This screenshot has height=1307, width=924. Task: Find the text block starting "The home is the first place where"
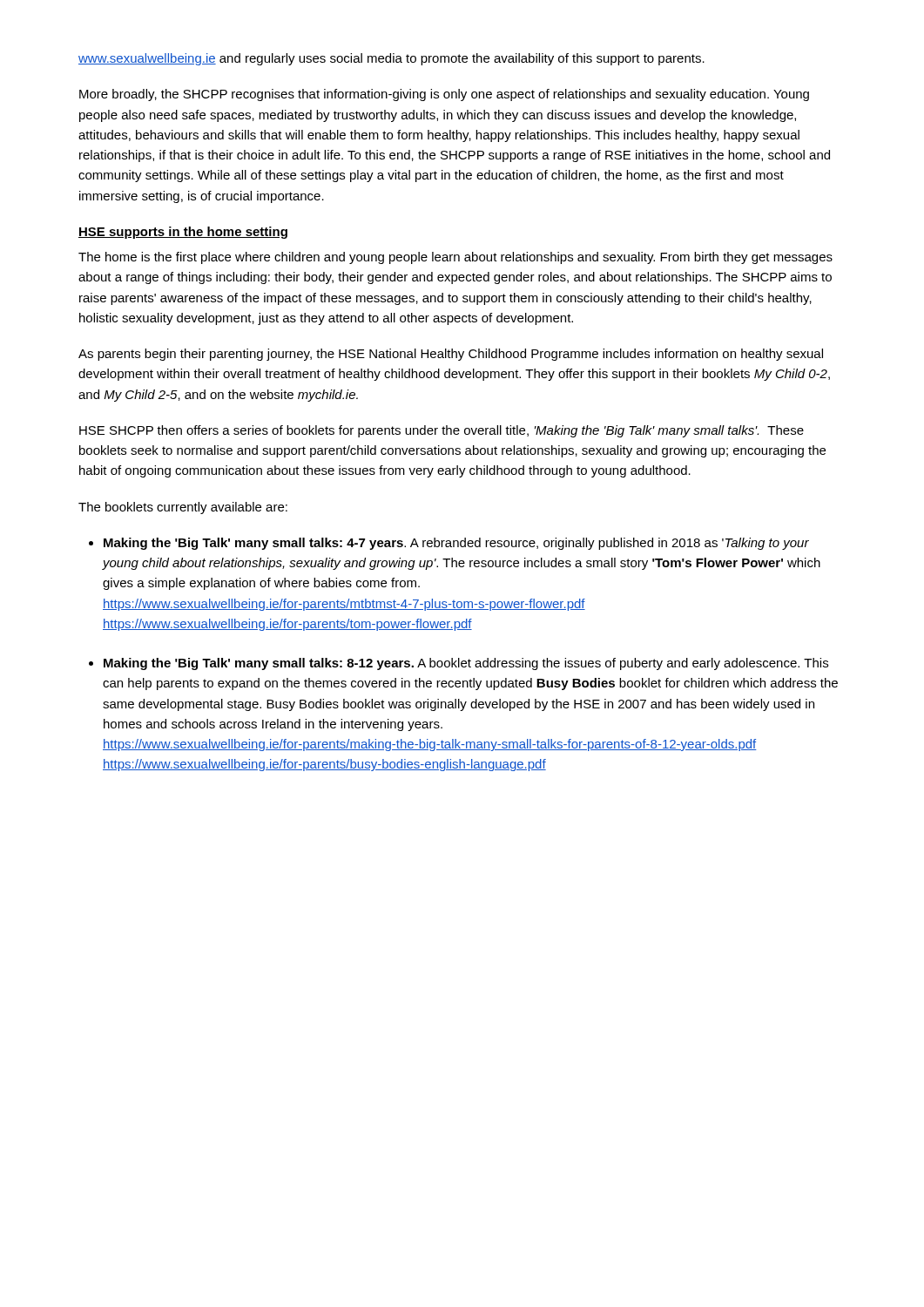(455, 287)
